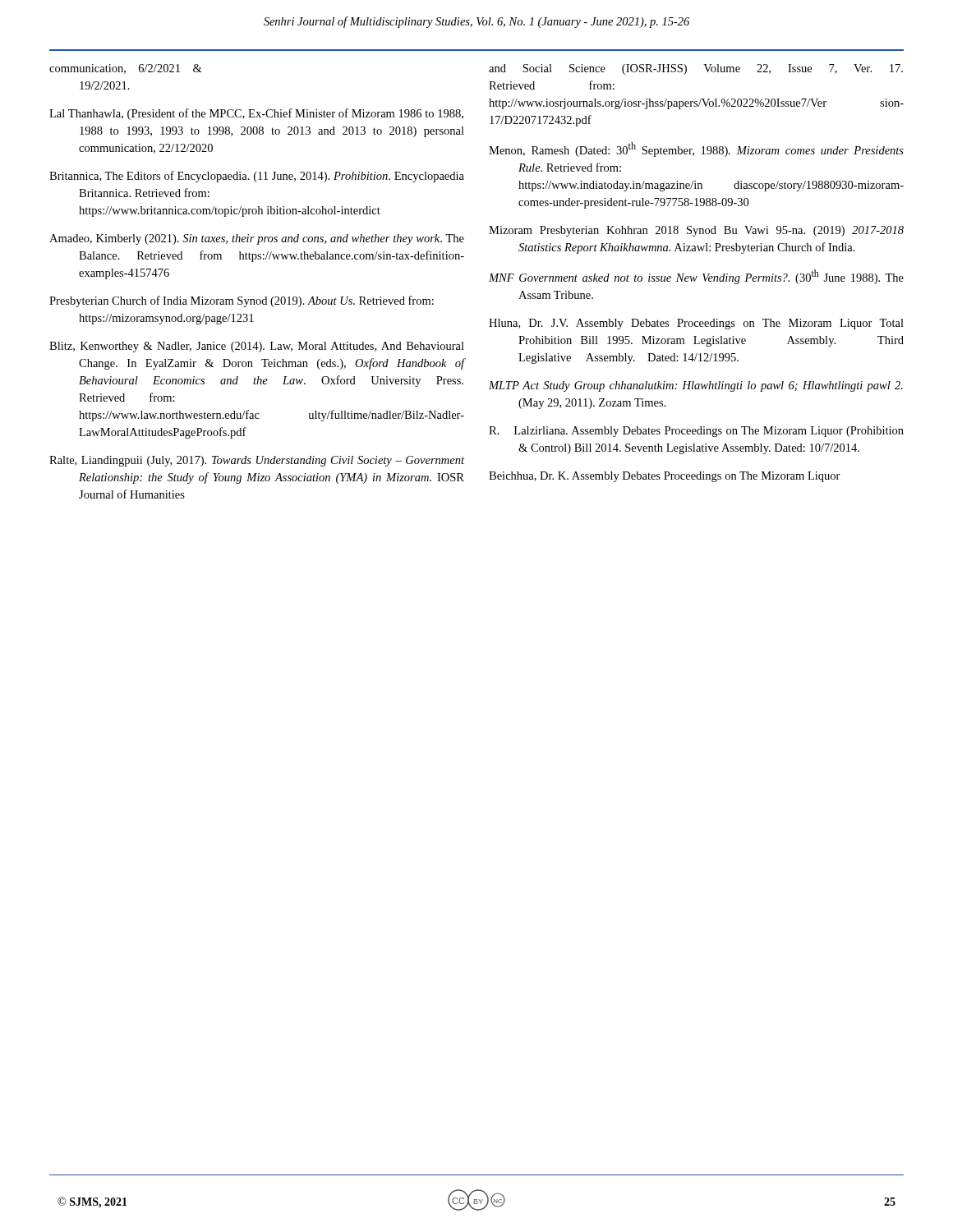953x1232 pixels.
Task: Click the passage that begins "R. Lalzirliana. Assembly Debates Proceedings on The"
Action: coord(696,439)
